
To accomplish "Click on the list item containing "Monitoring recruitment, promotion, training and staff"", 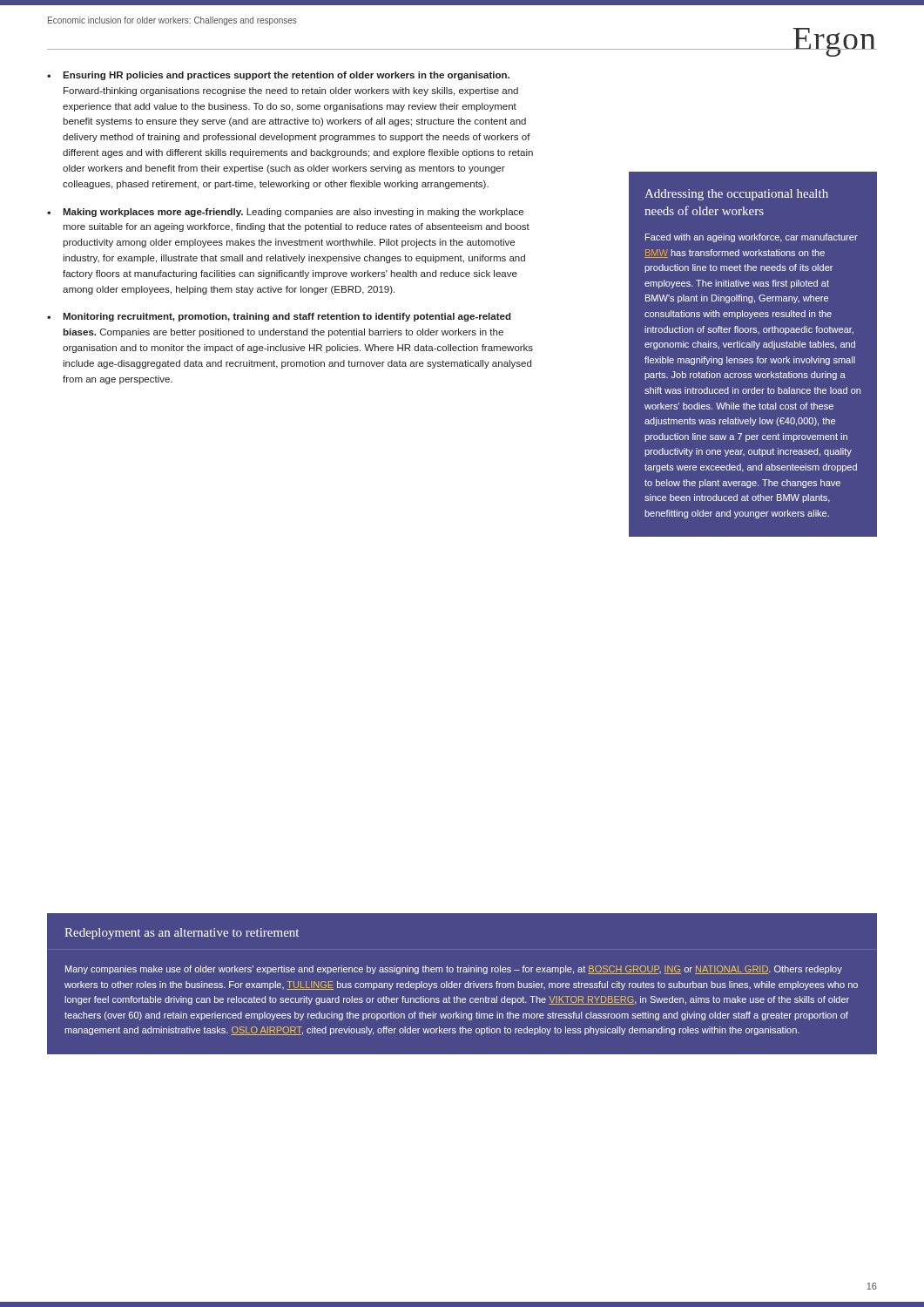I will pos(298,348).
